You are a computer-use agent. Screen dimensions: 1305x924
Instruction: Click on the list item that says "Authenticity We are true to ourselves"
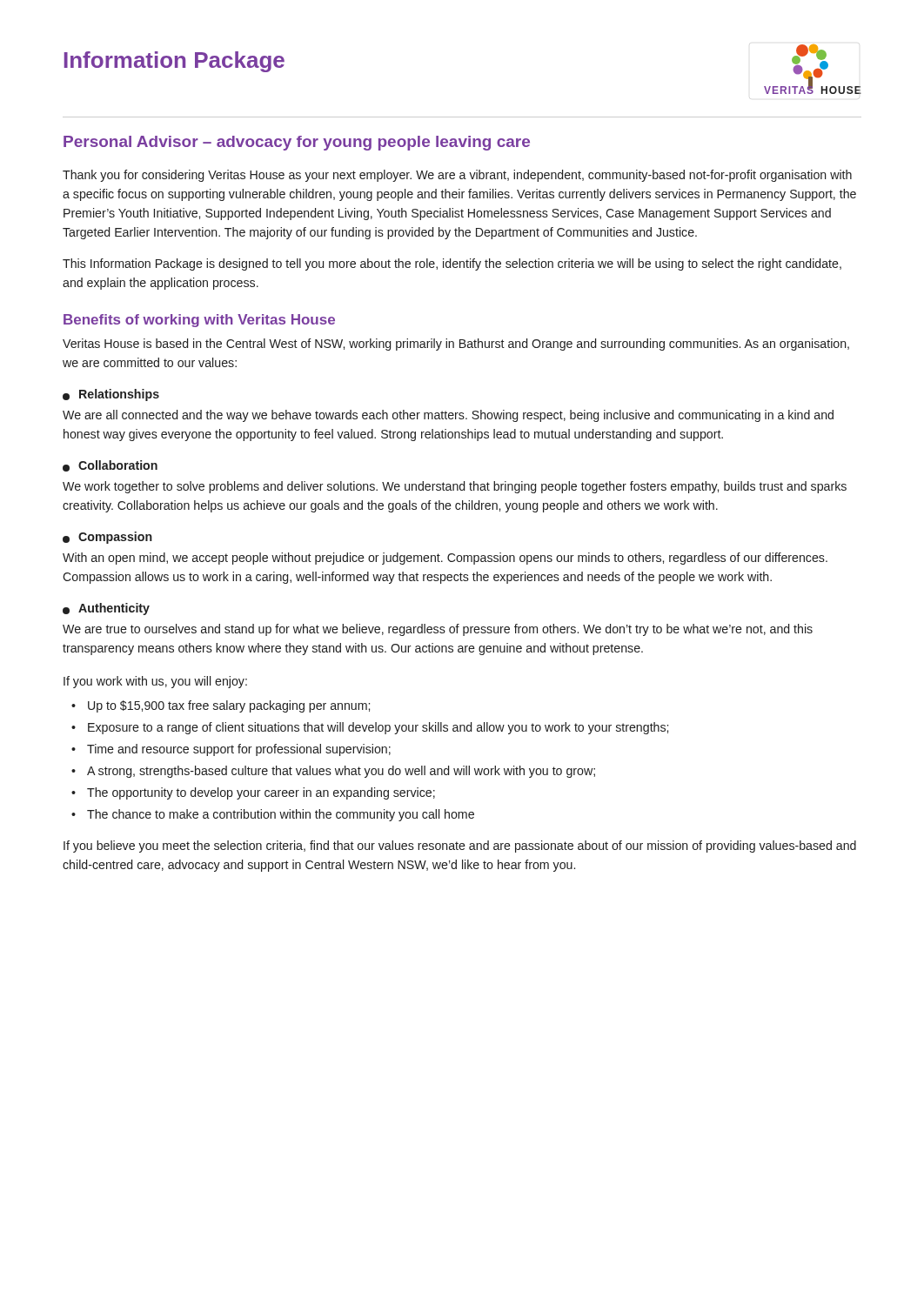coord(462,628)
